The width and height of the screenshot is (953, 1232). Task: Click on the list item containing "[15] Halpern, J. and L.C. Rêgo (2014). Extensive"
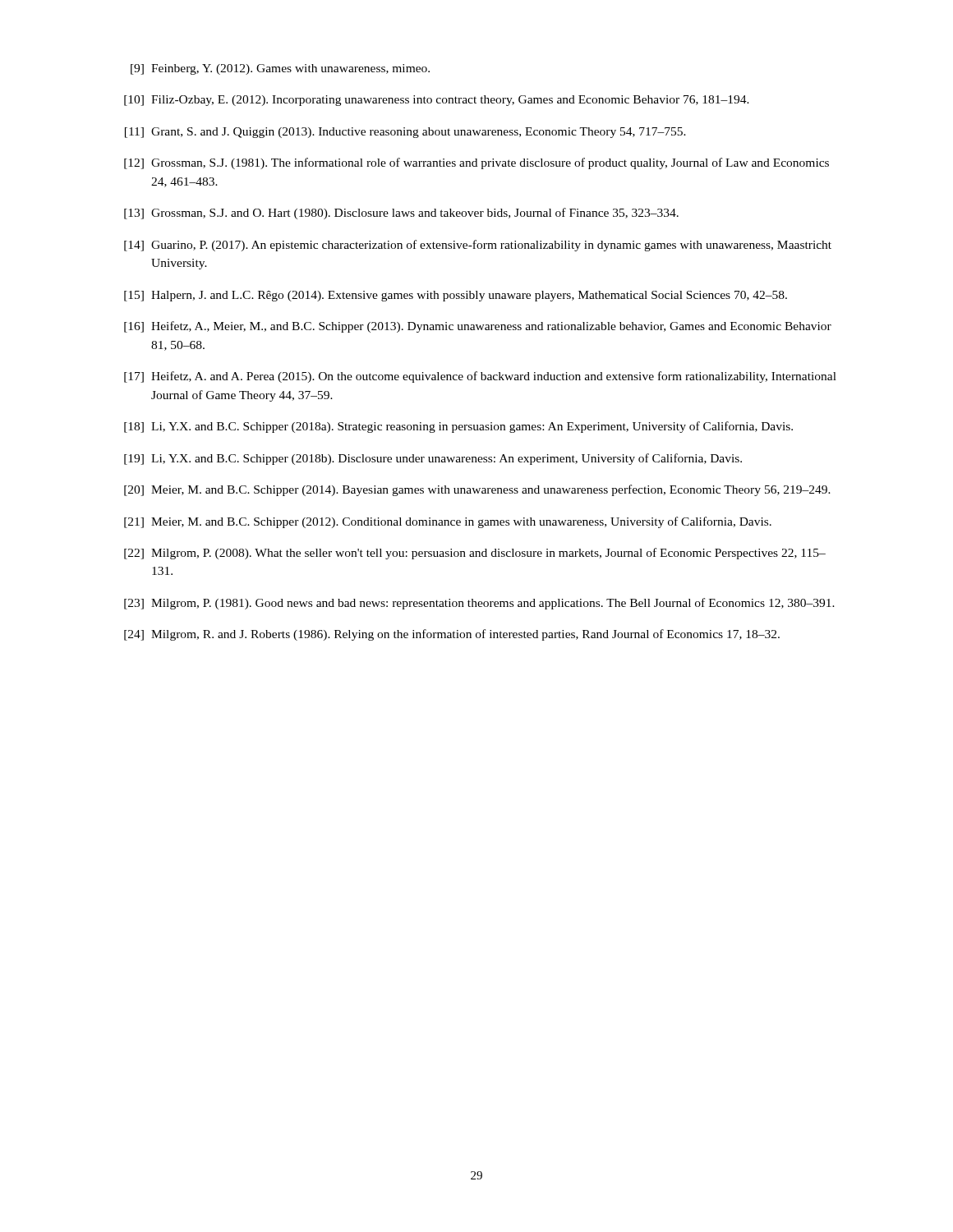coord(476,295)
